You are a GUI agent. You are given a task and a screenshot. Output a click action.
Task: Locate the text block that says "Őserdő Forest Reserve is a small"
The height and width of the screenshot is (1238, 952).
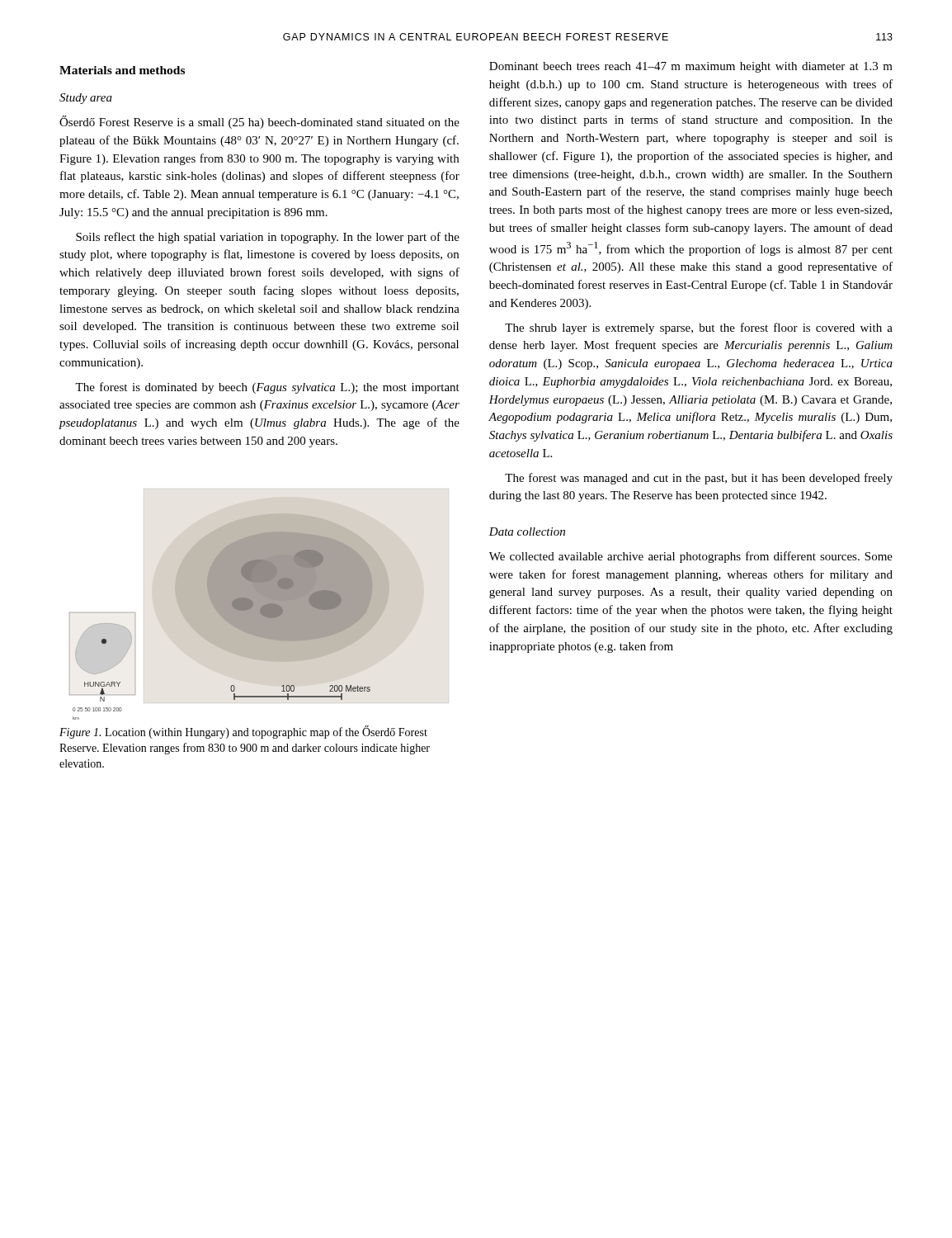point(259,168)
